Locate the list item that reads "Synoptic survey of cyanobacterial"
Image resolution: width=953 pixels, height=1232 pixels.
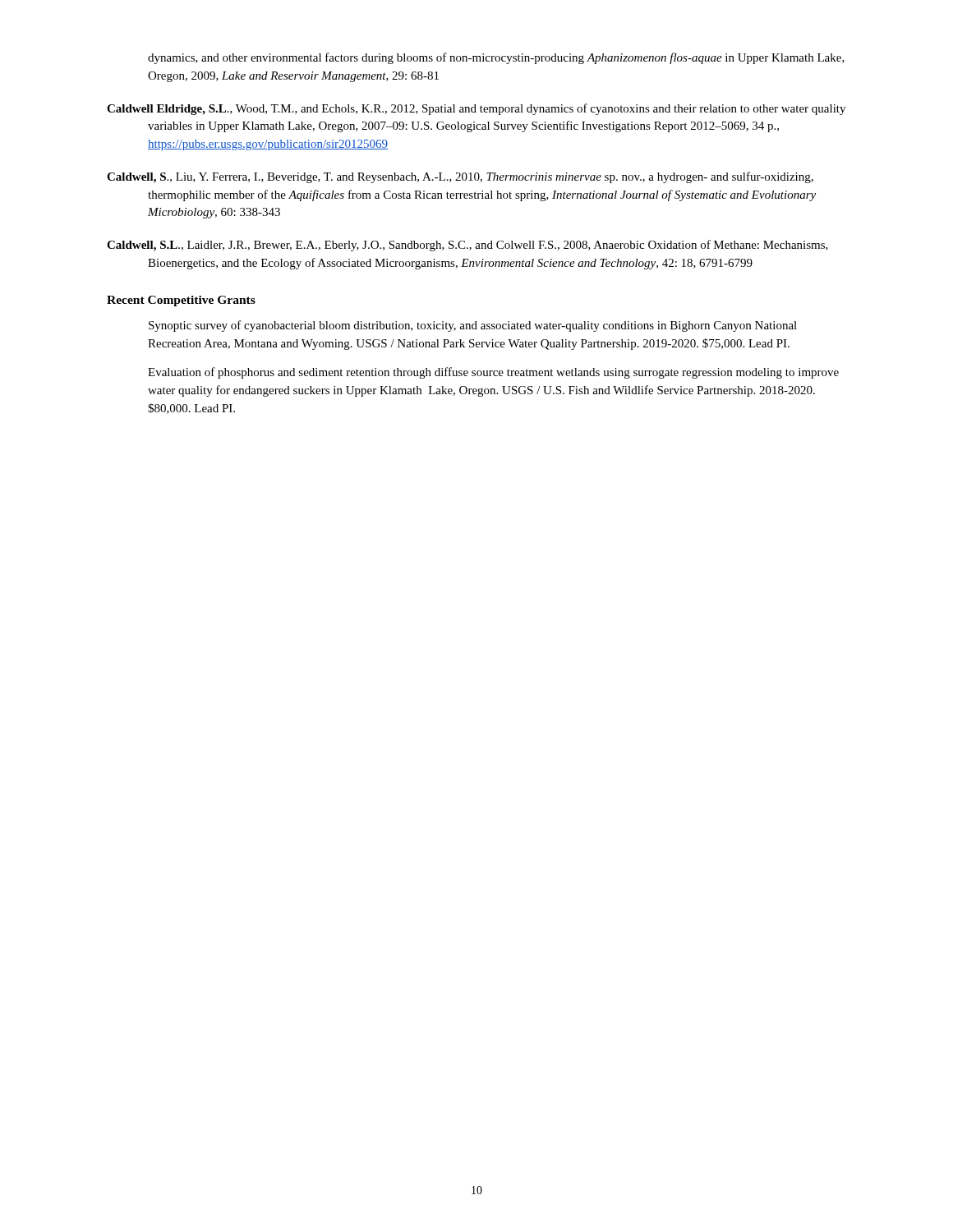click(x=472, y=334)
